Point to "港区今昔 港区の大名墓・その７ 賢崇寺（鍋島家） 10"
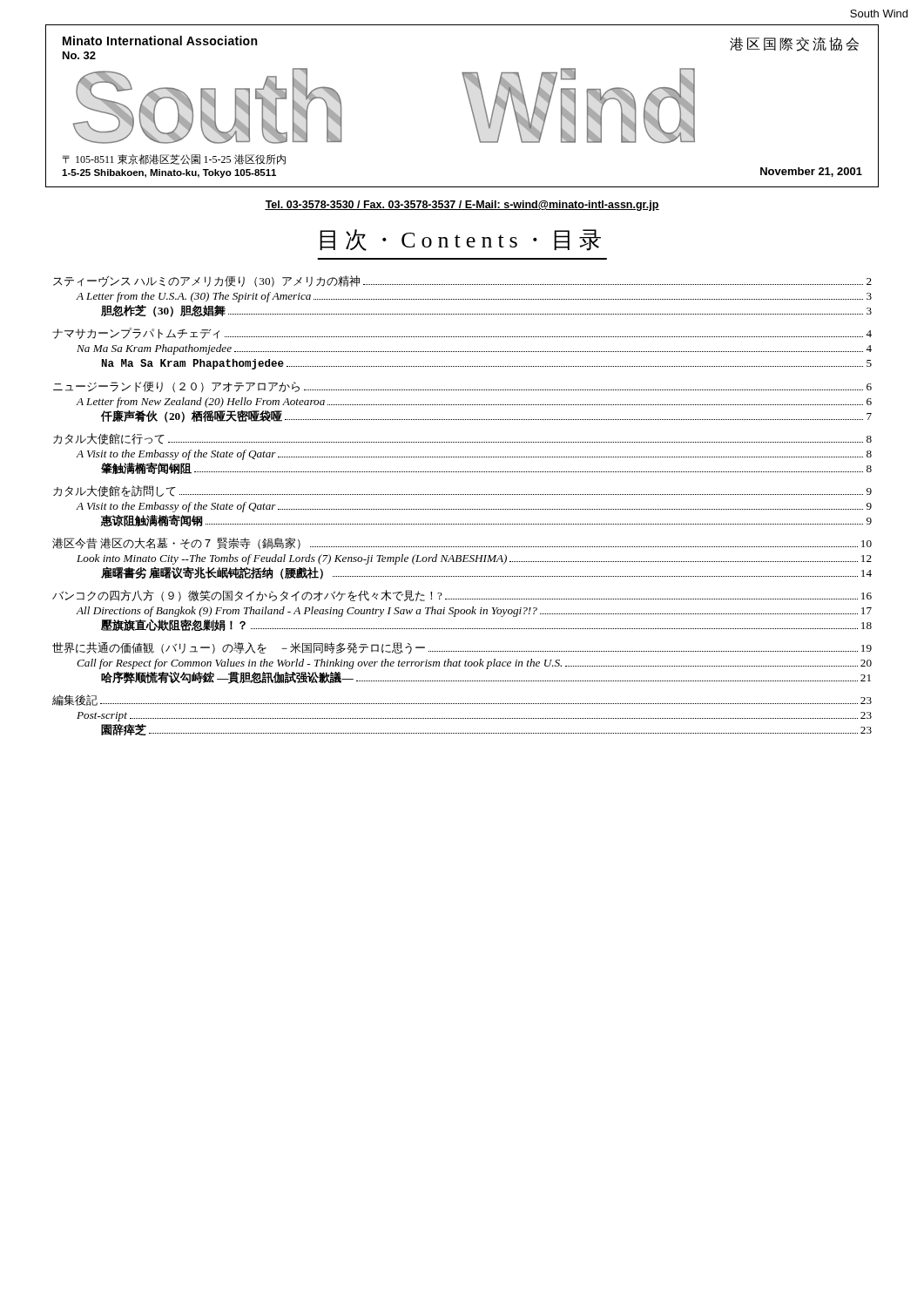The image size is (924, 1307). coord(462,543)
